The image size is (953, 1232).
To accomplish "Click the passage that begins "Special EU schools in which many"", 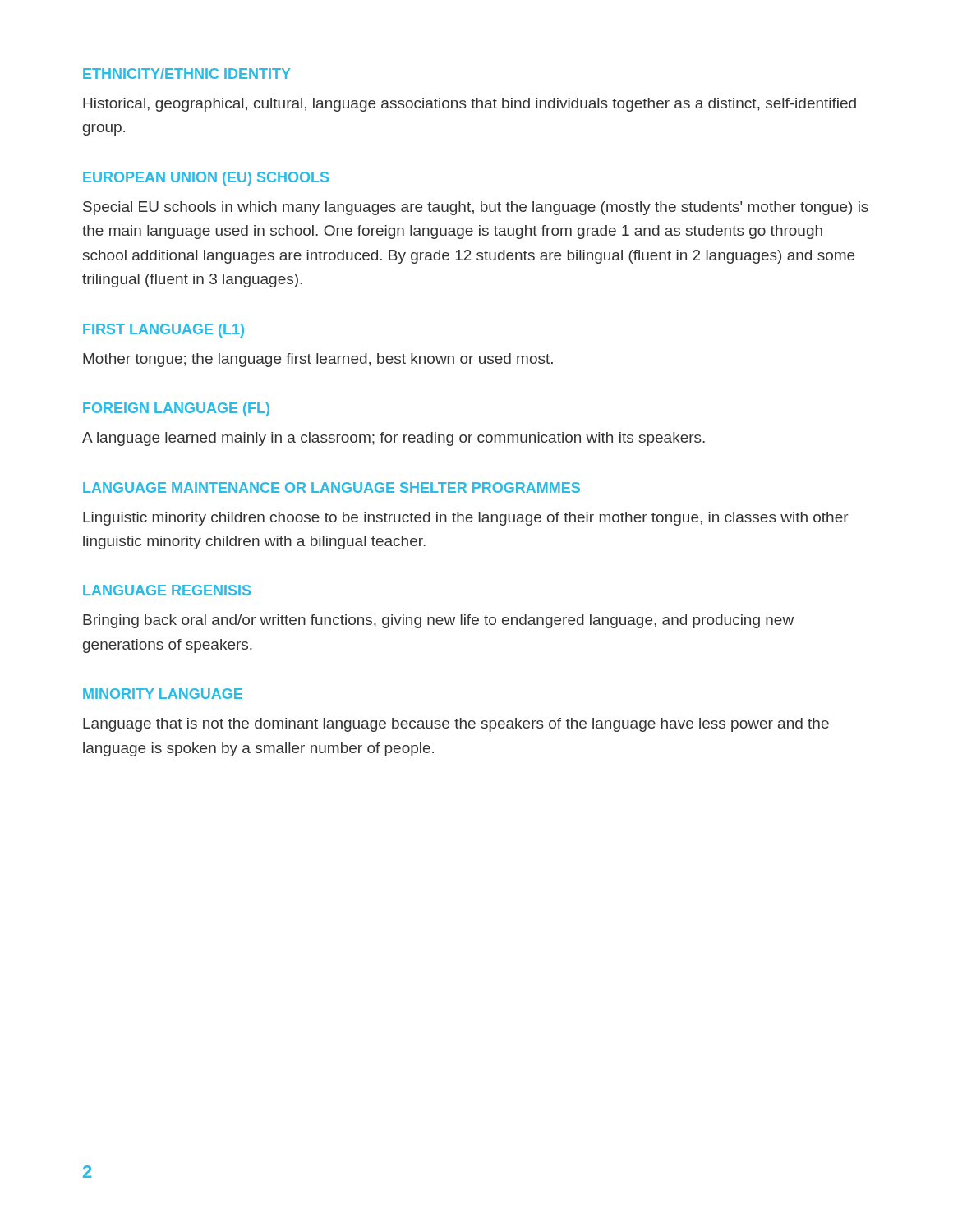I will pyautogui.click(x=475, y=243).
